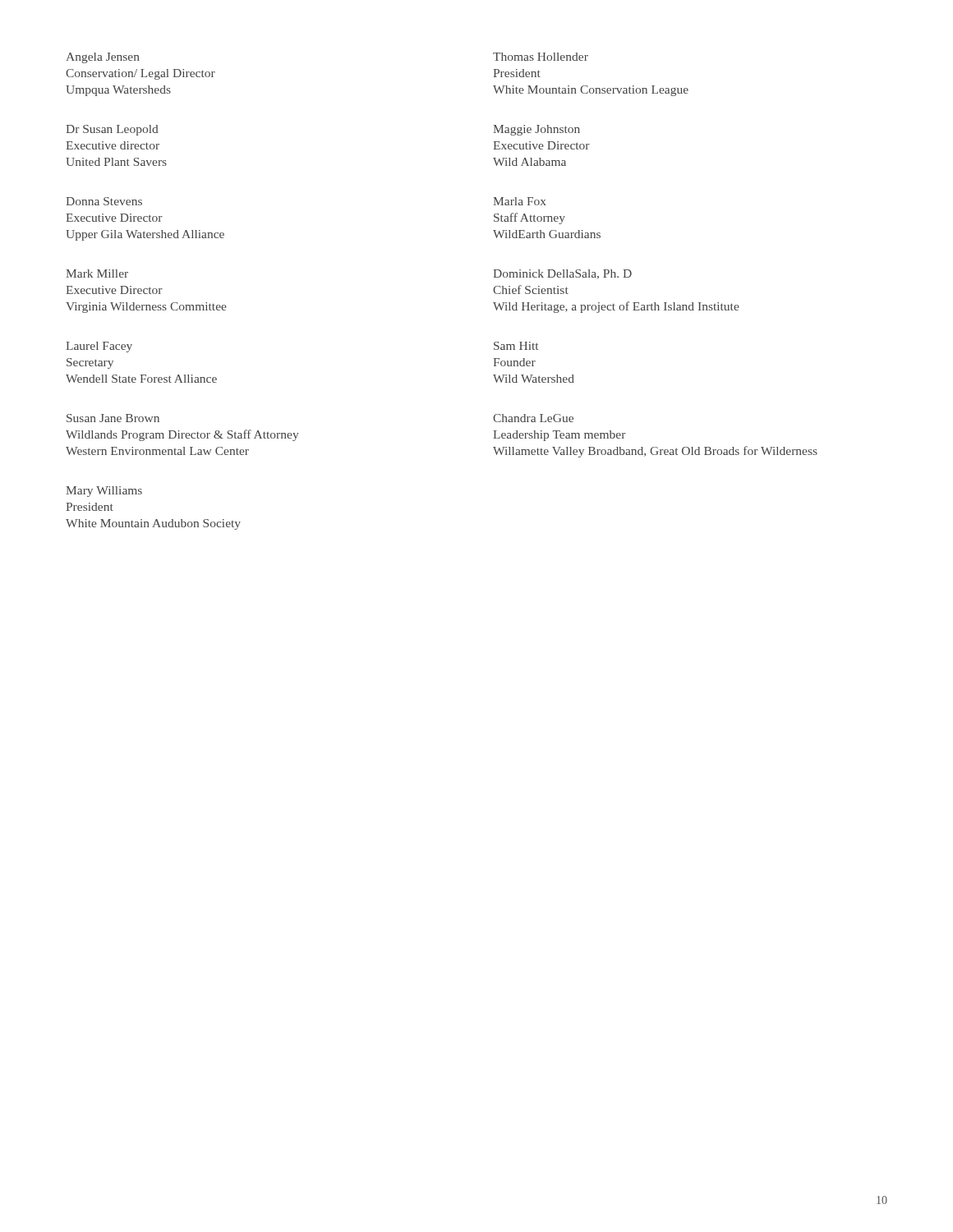Locate the text block starting "Mark Miller Executive"
Viewport: 953px width, 1232px height.
97,274
